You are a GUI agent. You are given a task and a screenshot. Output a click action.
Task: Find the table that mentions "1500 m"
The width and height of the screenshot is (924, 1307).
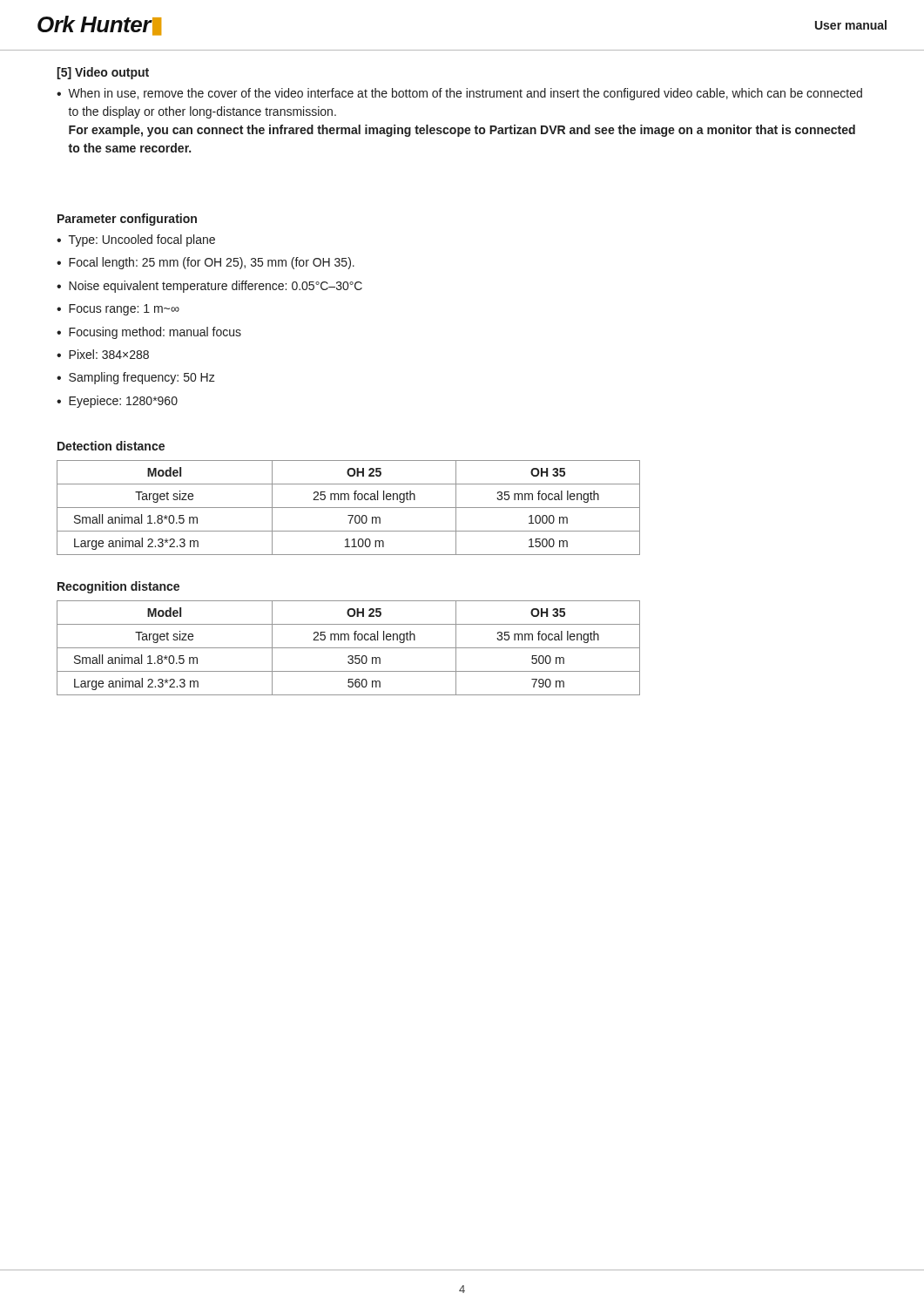tap(462, 508)
